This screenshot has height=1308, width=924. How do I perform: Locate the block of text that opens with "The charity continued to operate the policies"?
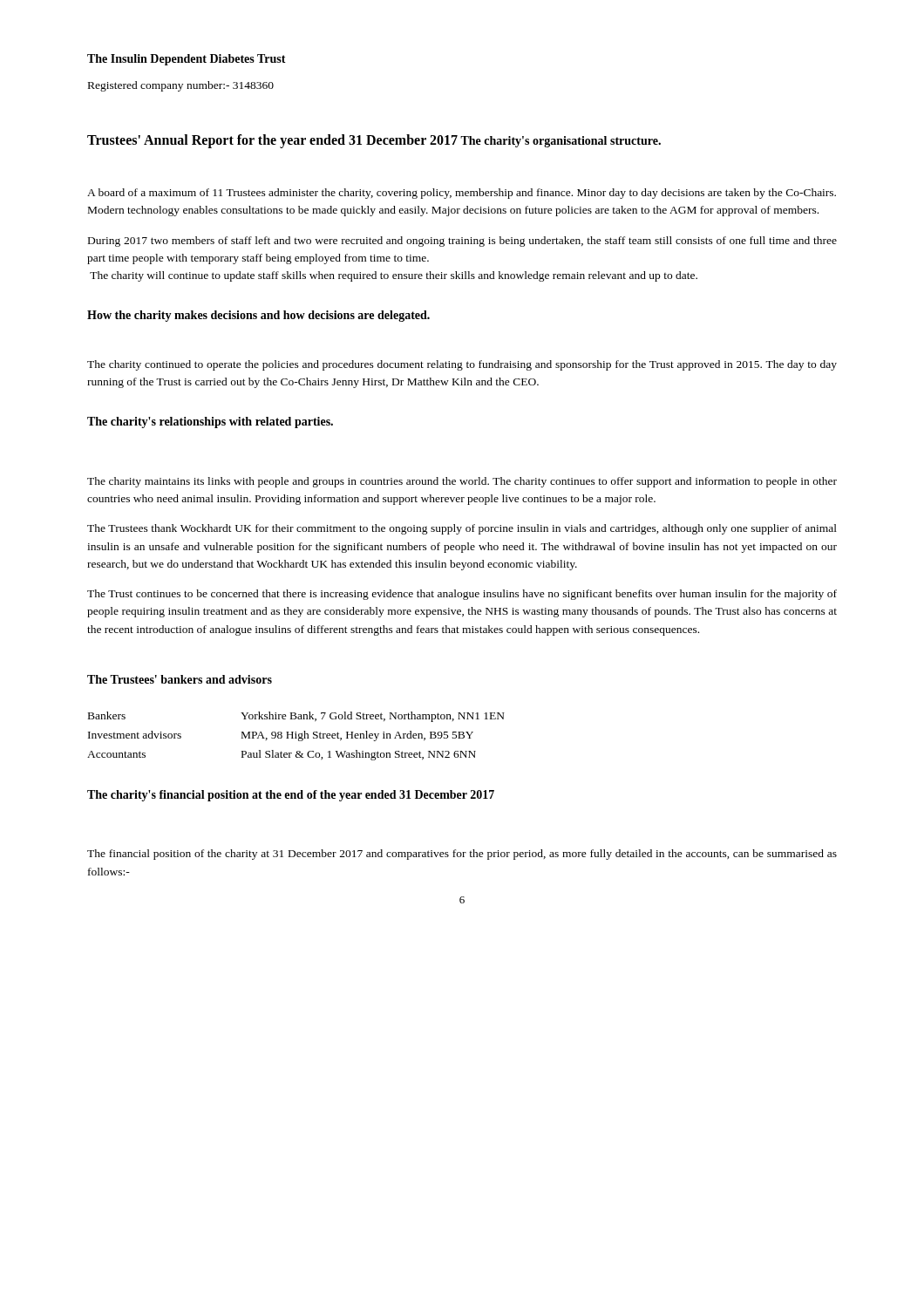point(462,373)
